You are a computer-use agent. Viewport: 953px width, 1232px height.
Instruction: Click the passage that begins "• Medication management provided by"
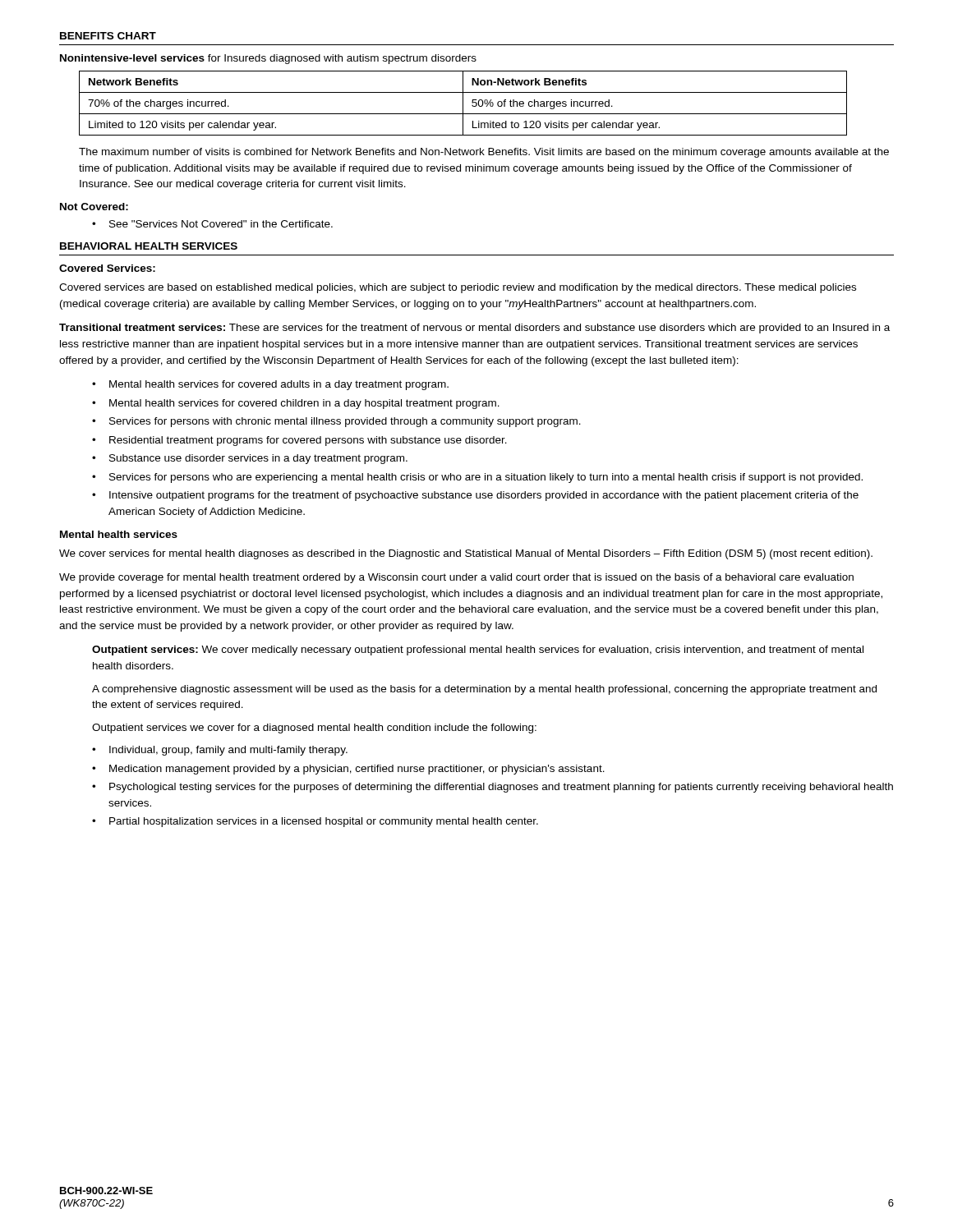349,768
